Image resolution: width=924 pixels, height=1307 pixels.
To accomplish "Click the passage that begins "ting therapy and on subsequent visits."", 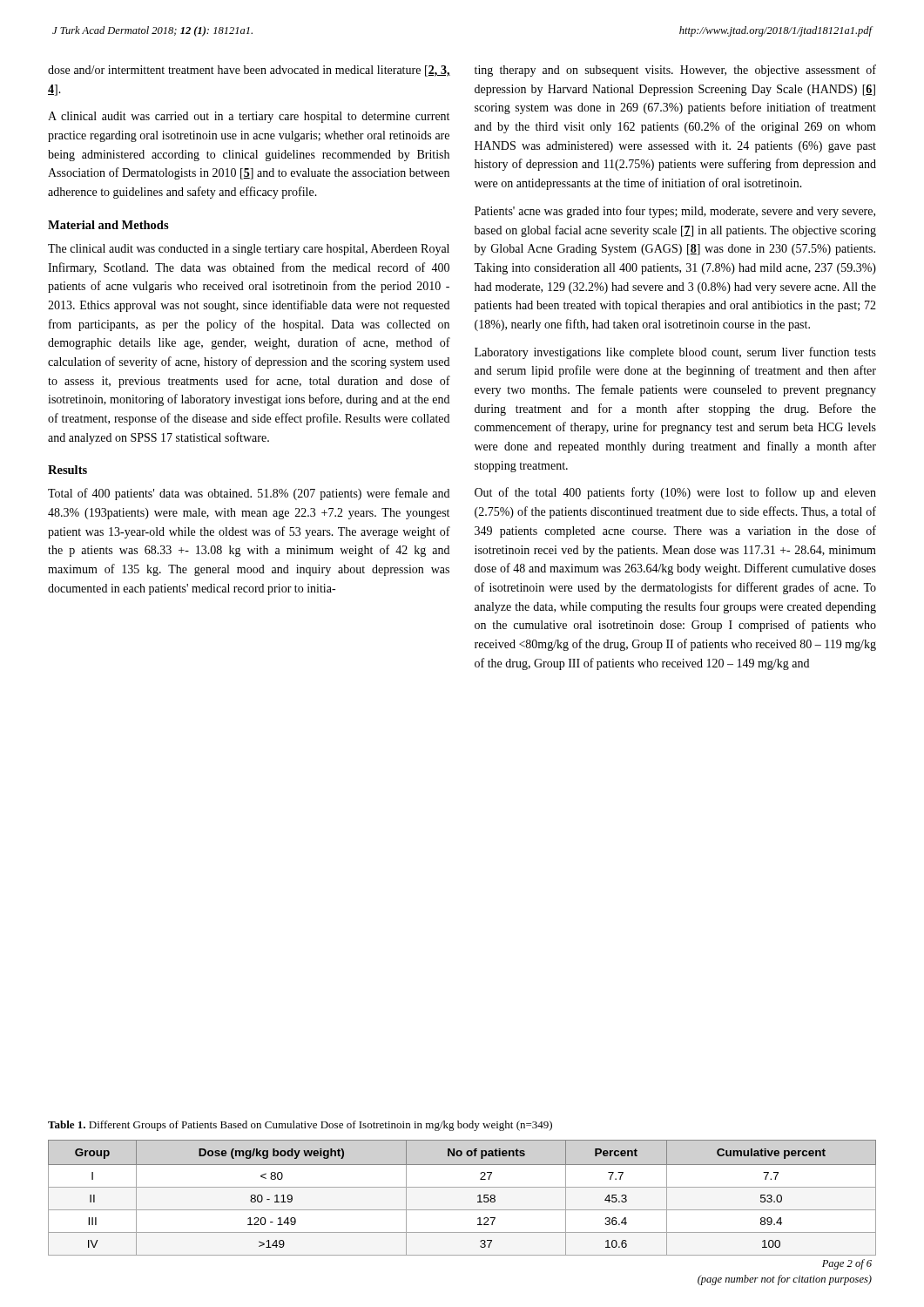I will pos(675,367).
